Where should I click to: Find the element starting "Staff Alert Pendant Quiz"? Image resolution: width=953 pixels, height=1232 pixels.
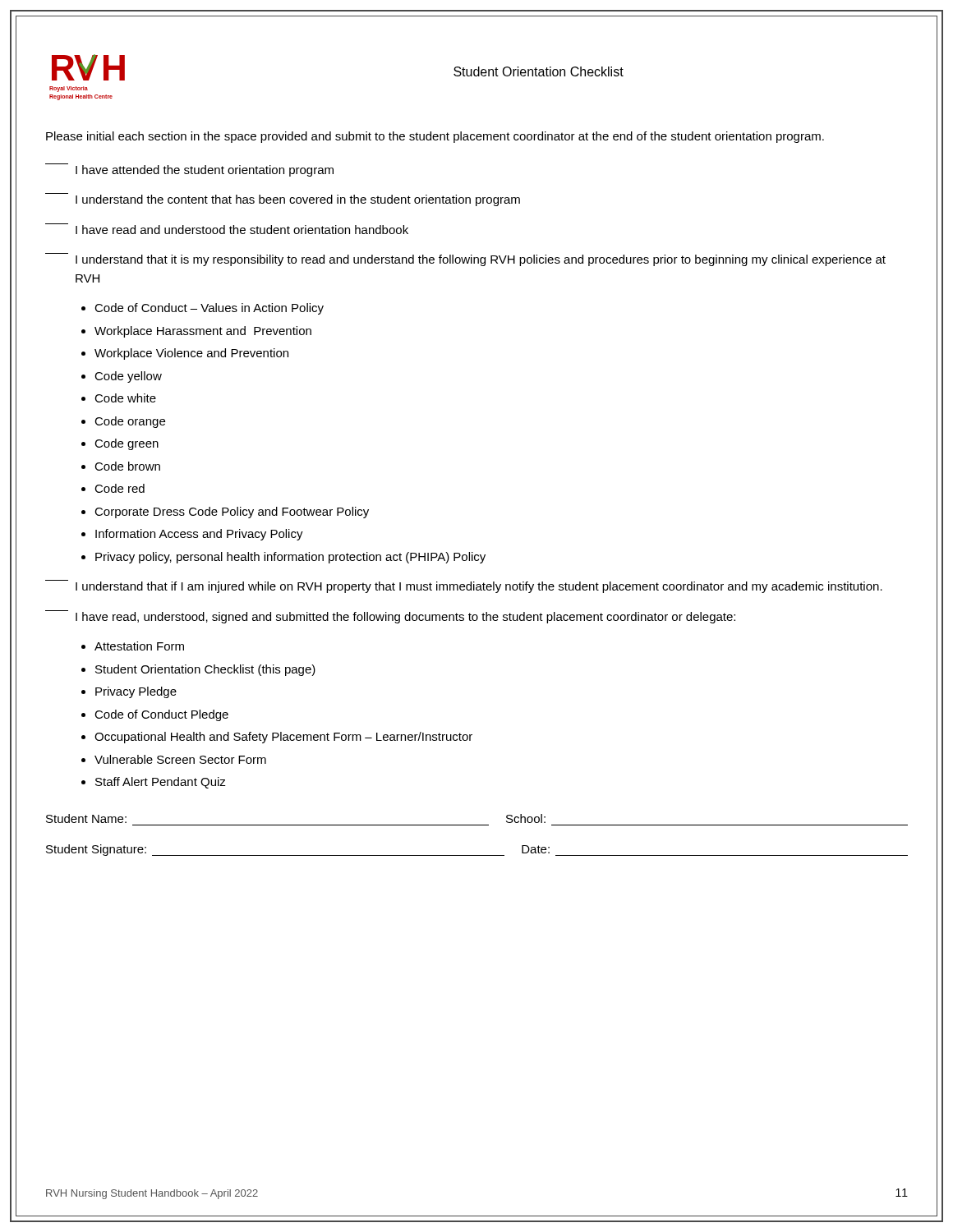pyautogui.click(x=160, y=782)
